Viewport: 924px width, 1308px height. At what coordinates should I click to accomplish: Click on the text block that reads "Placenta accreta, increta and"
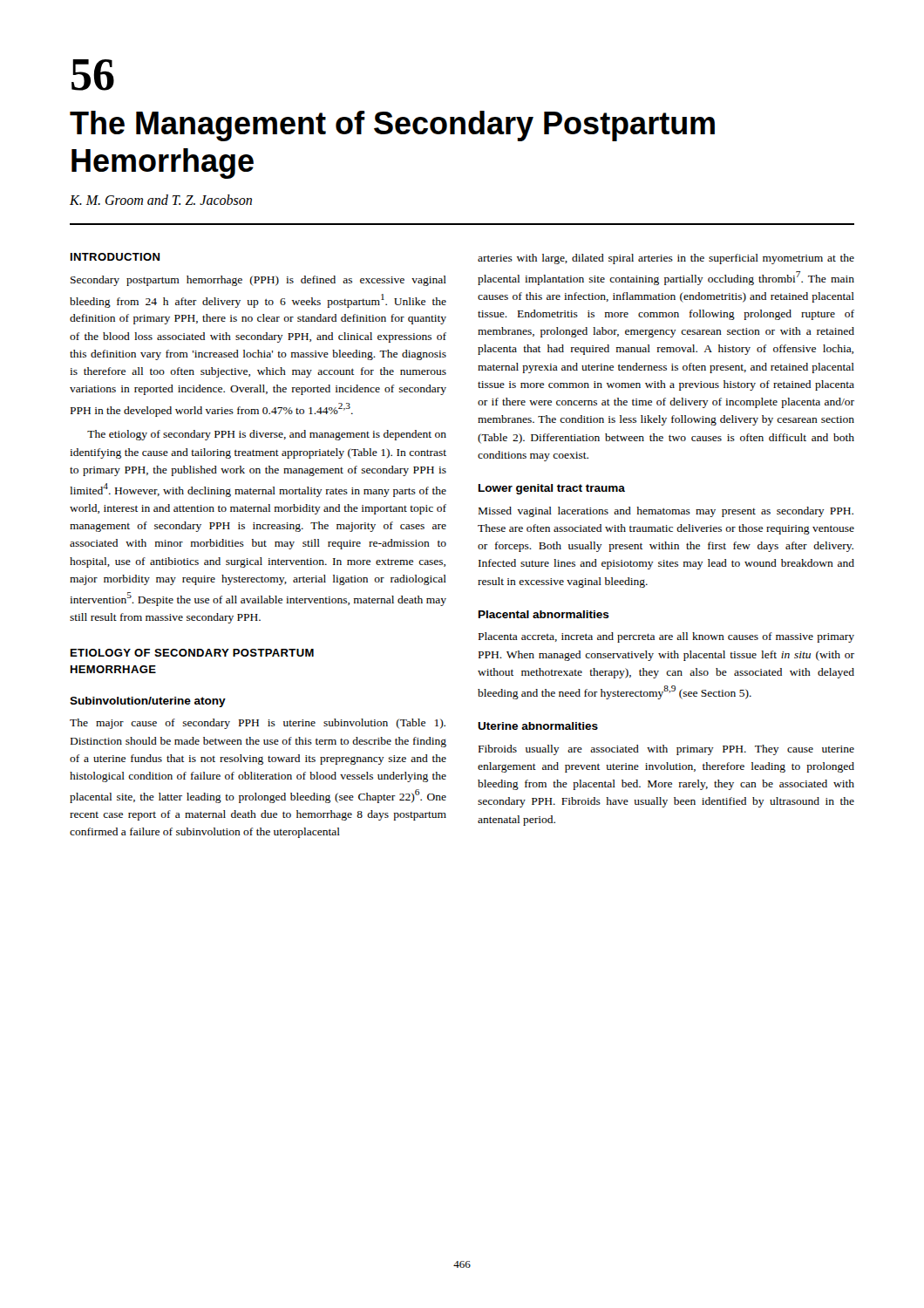666,665
